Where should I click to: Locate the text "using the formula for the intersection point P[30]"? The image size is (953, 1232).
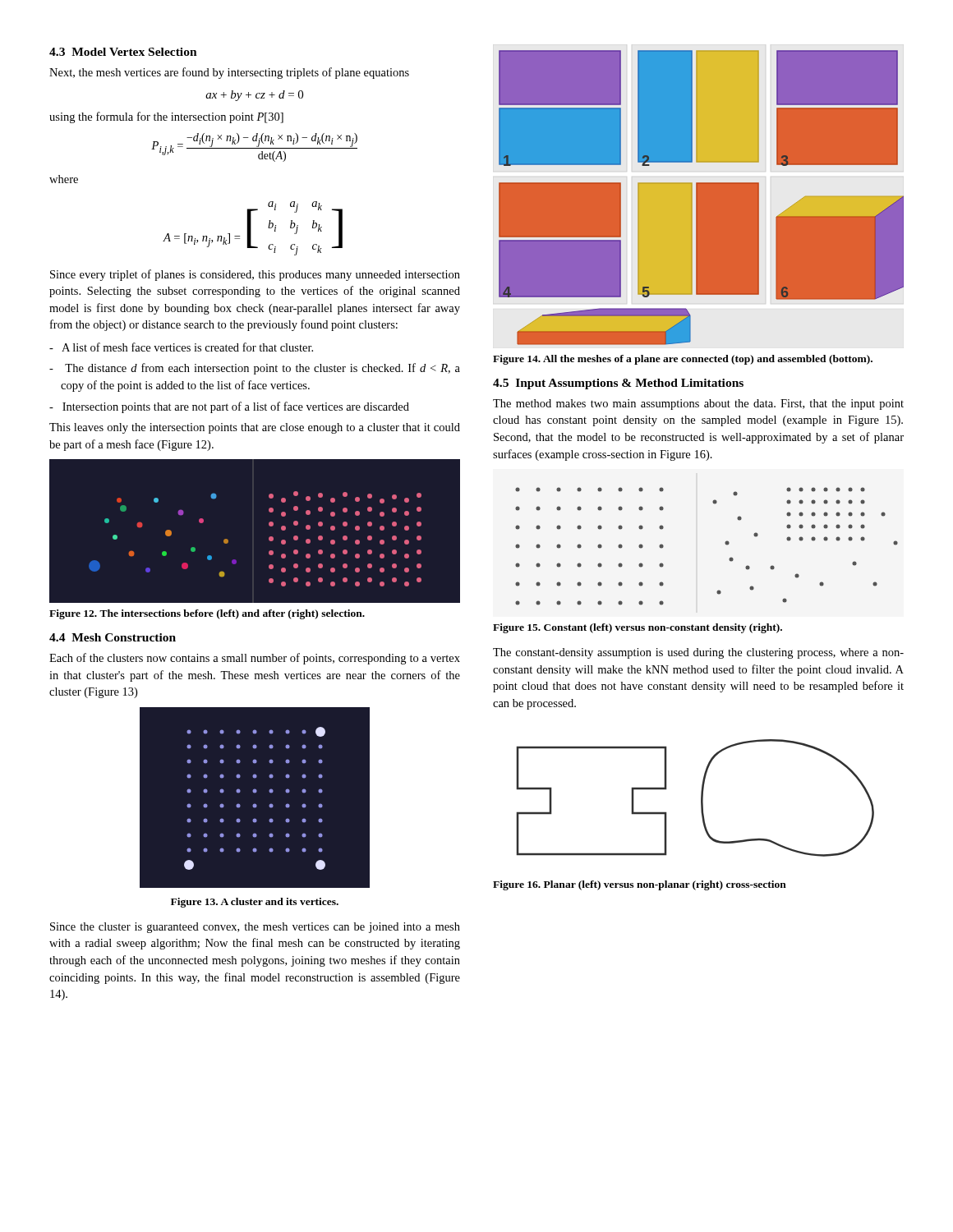point(255,116)
